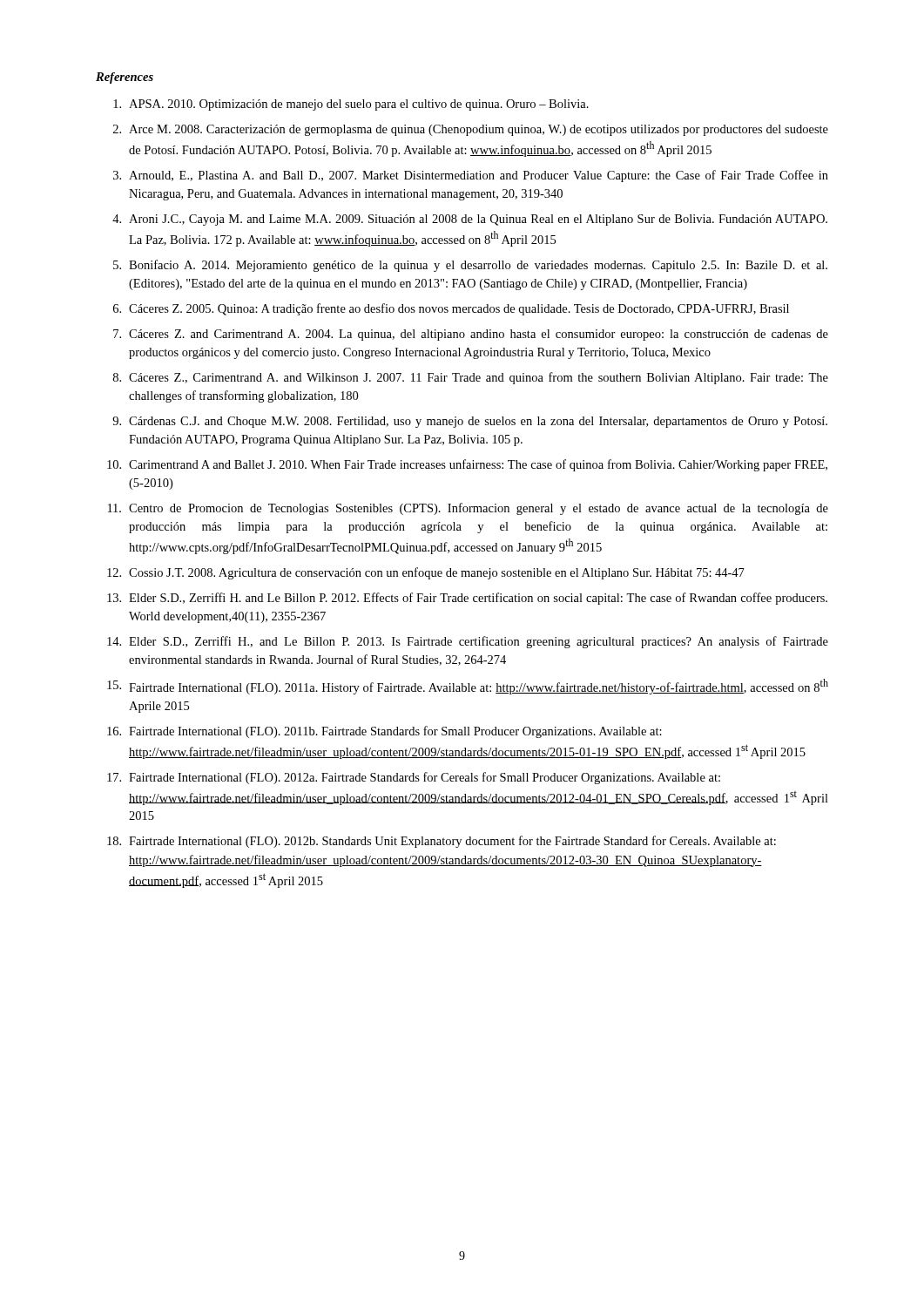This screenshot has width=924, height=1307.
Task: Navigate to the element starting "10. Carimentrand A and Ballet J. 2010."
Action: pyautogui.click(x=462, y=474)
